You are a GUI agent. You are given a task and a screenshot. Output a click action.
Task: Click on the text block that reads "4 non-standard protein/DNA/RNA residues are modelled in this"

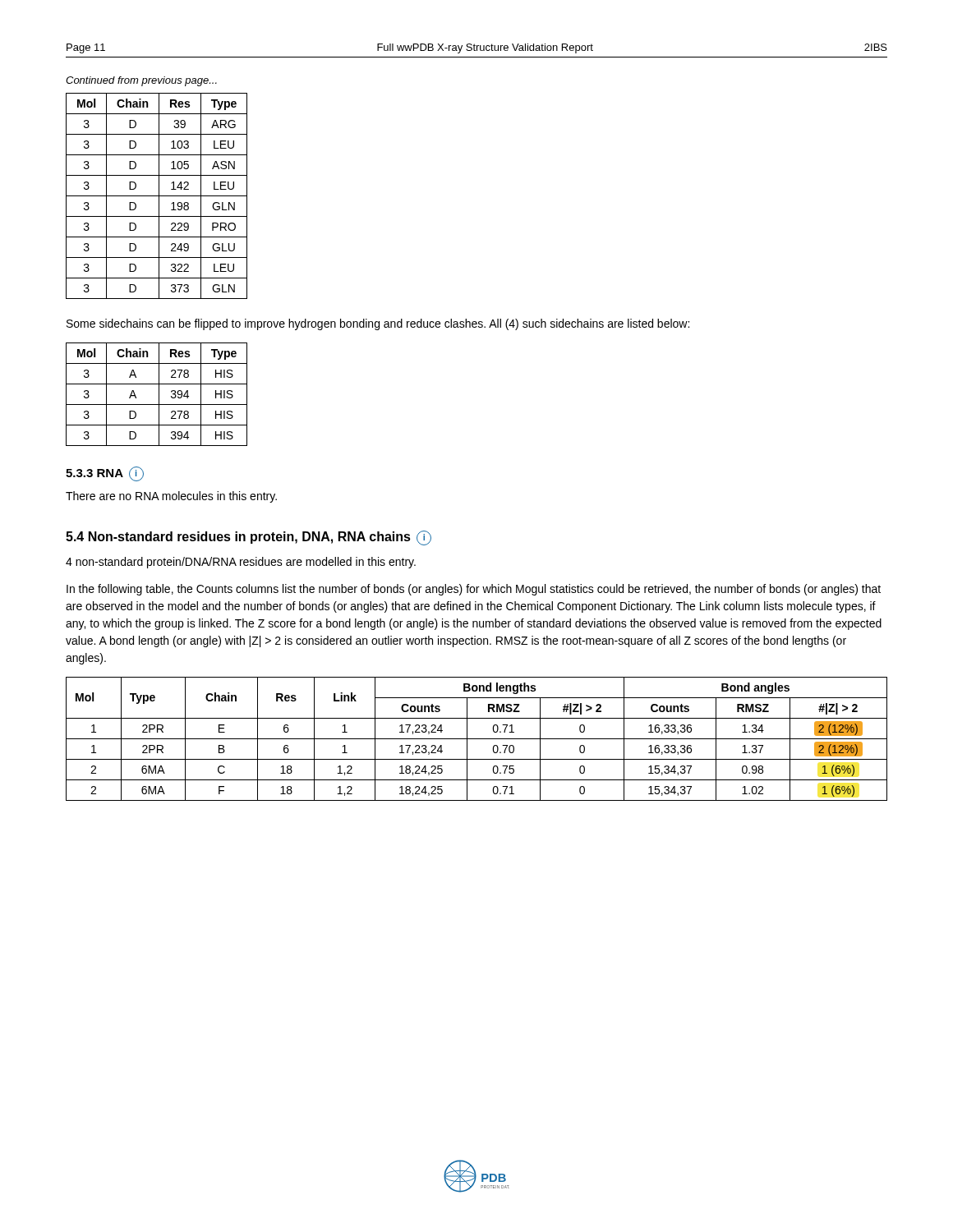[x=241, y=562]
